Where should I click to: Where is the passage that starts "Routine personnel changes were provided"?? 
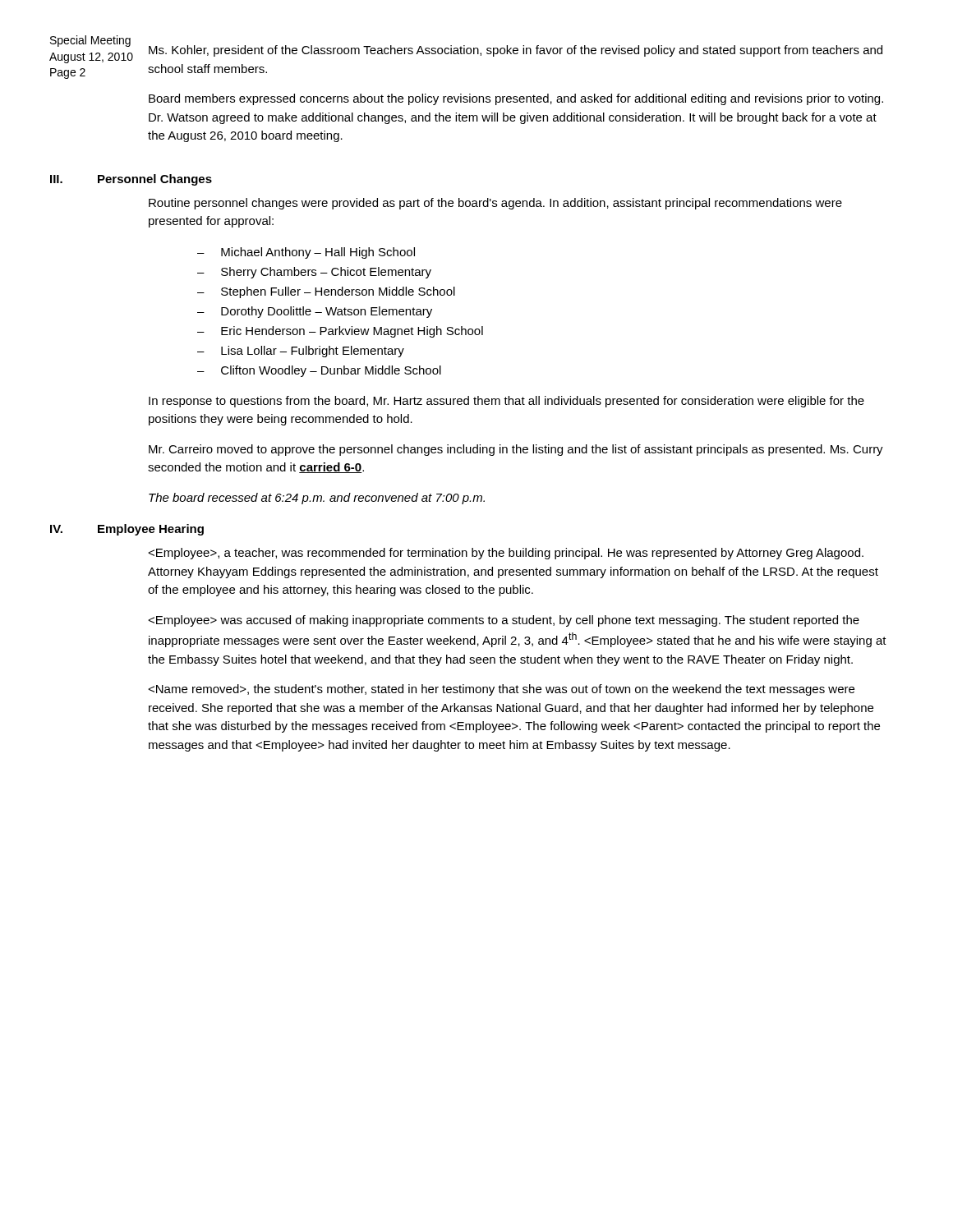495,211
